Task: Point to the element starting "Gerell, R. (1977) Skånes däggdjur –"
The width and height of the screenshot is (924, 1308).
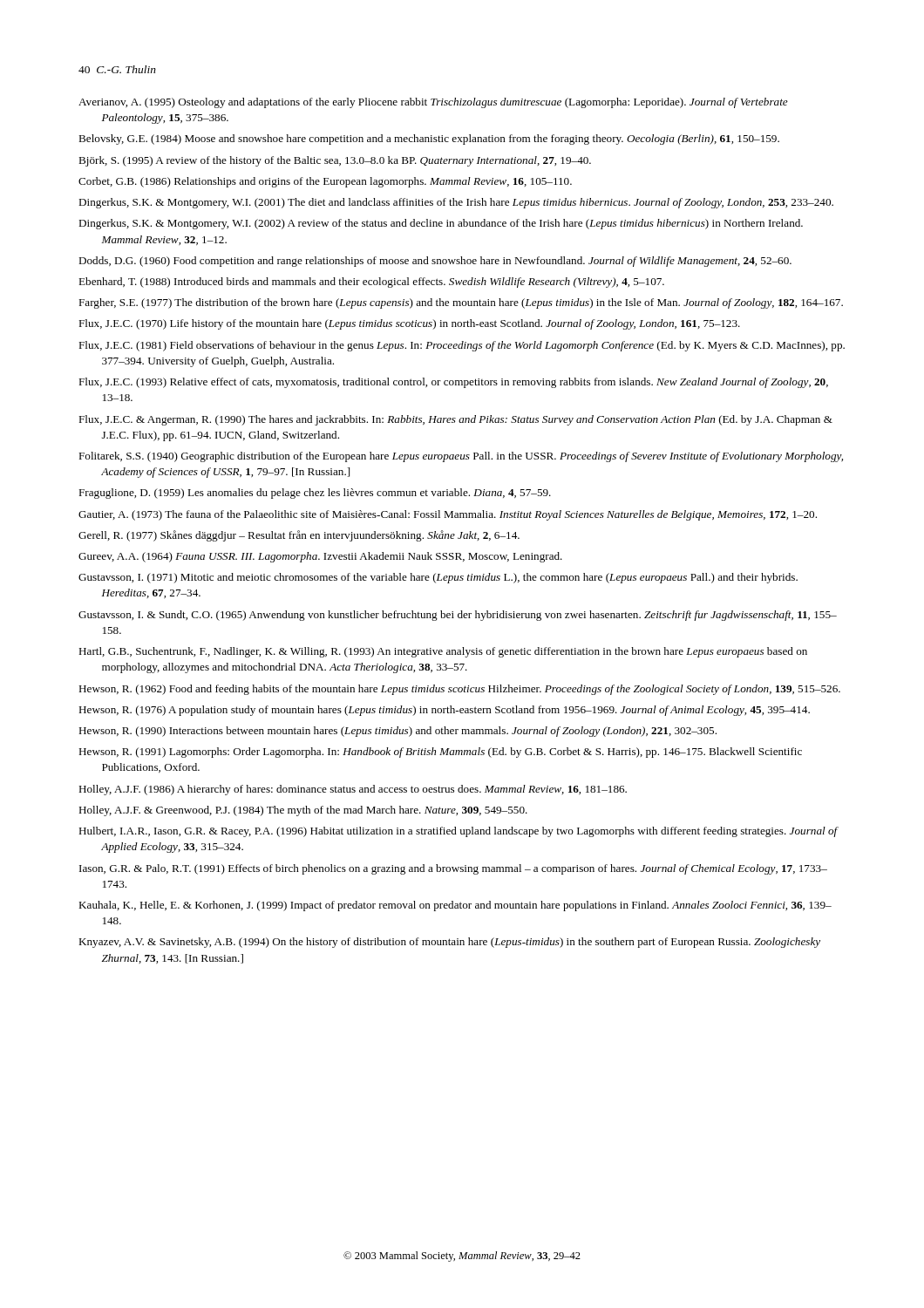Action: pyautogui.click(x=299, y=535)
